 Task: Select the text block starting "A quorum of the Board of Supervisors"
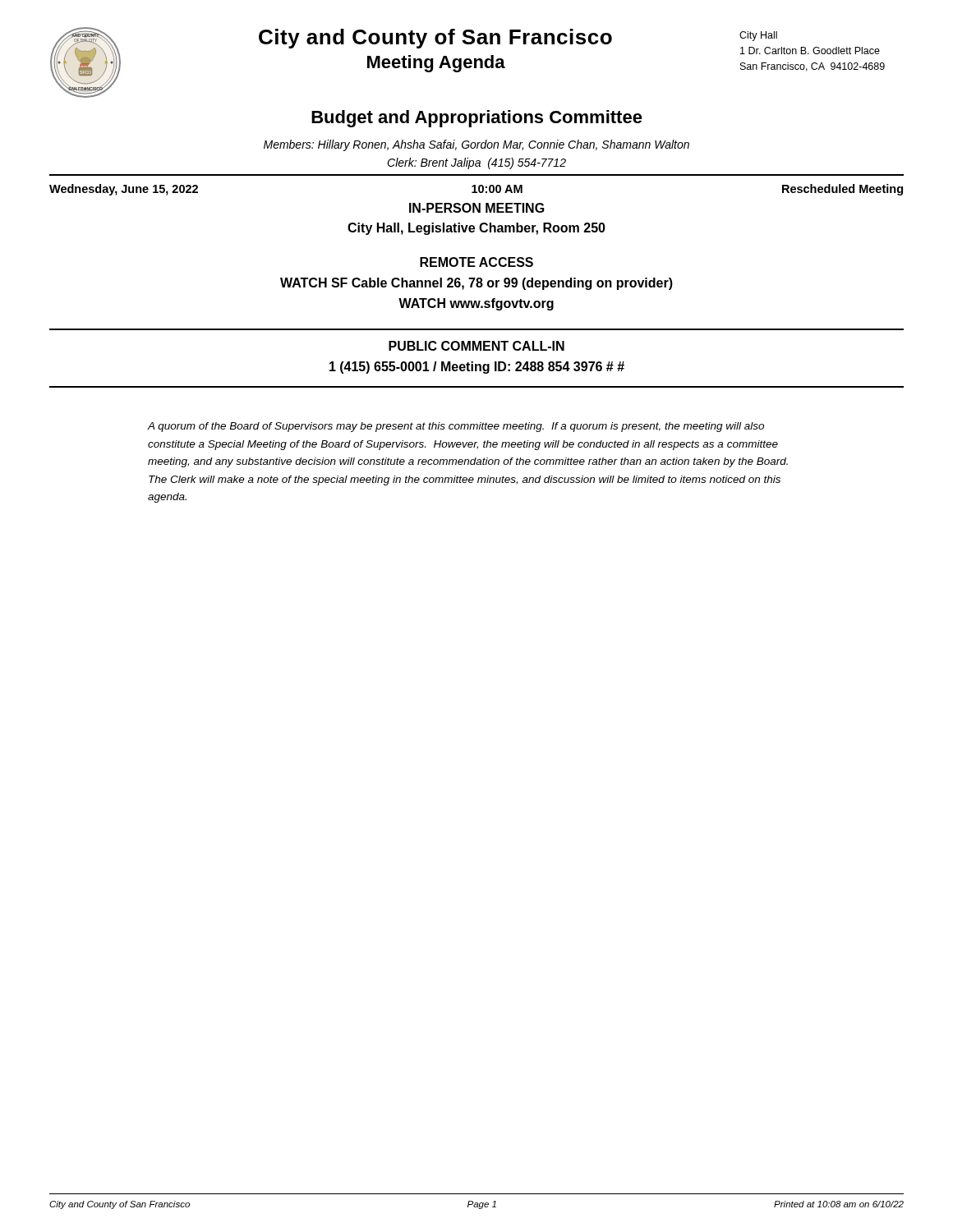tap(470, 461)
